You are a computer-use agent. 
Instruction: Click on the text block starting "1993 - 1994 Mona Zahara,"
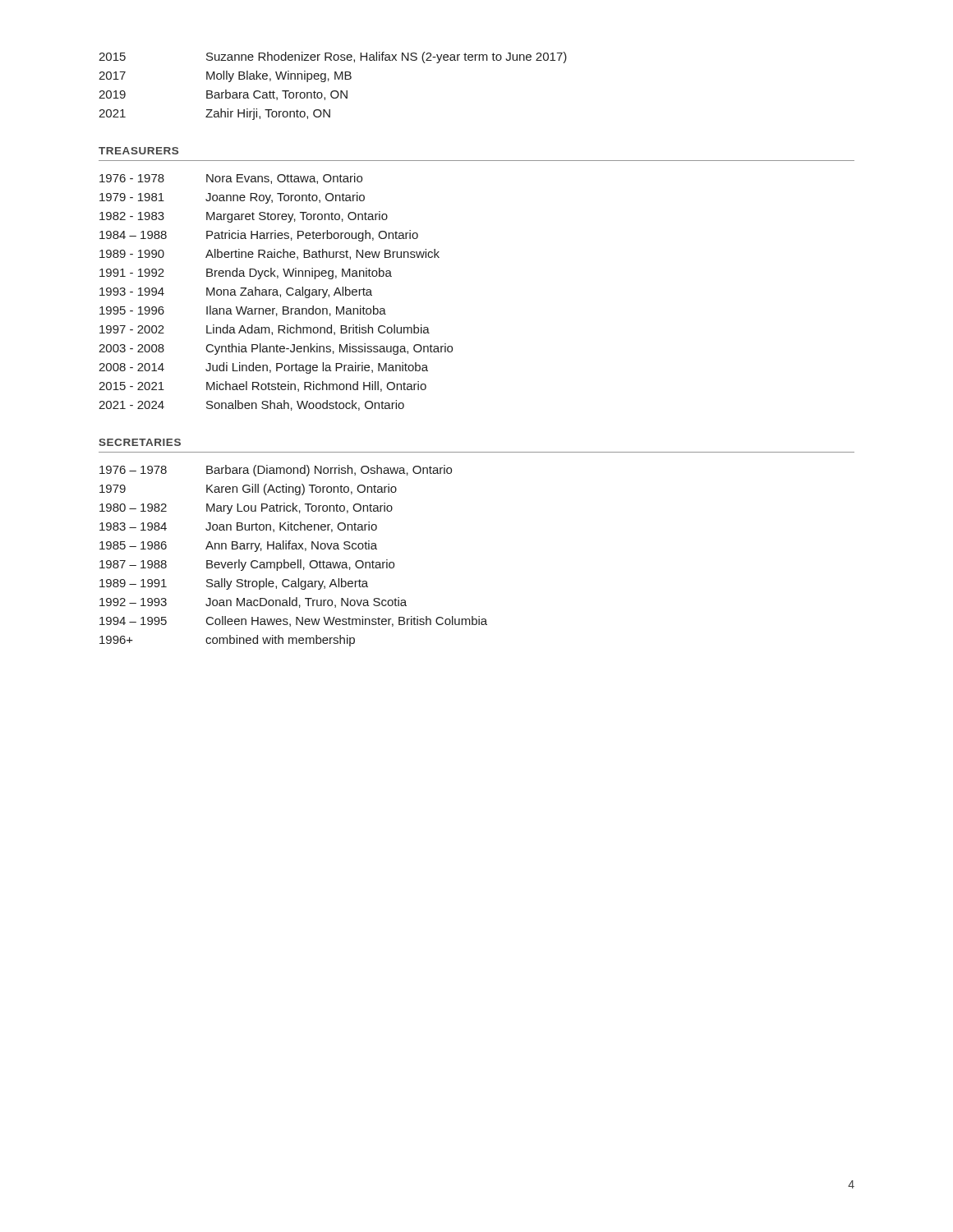pos(236,292)
